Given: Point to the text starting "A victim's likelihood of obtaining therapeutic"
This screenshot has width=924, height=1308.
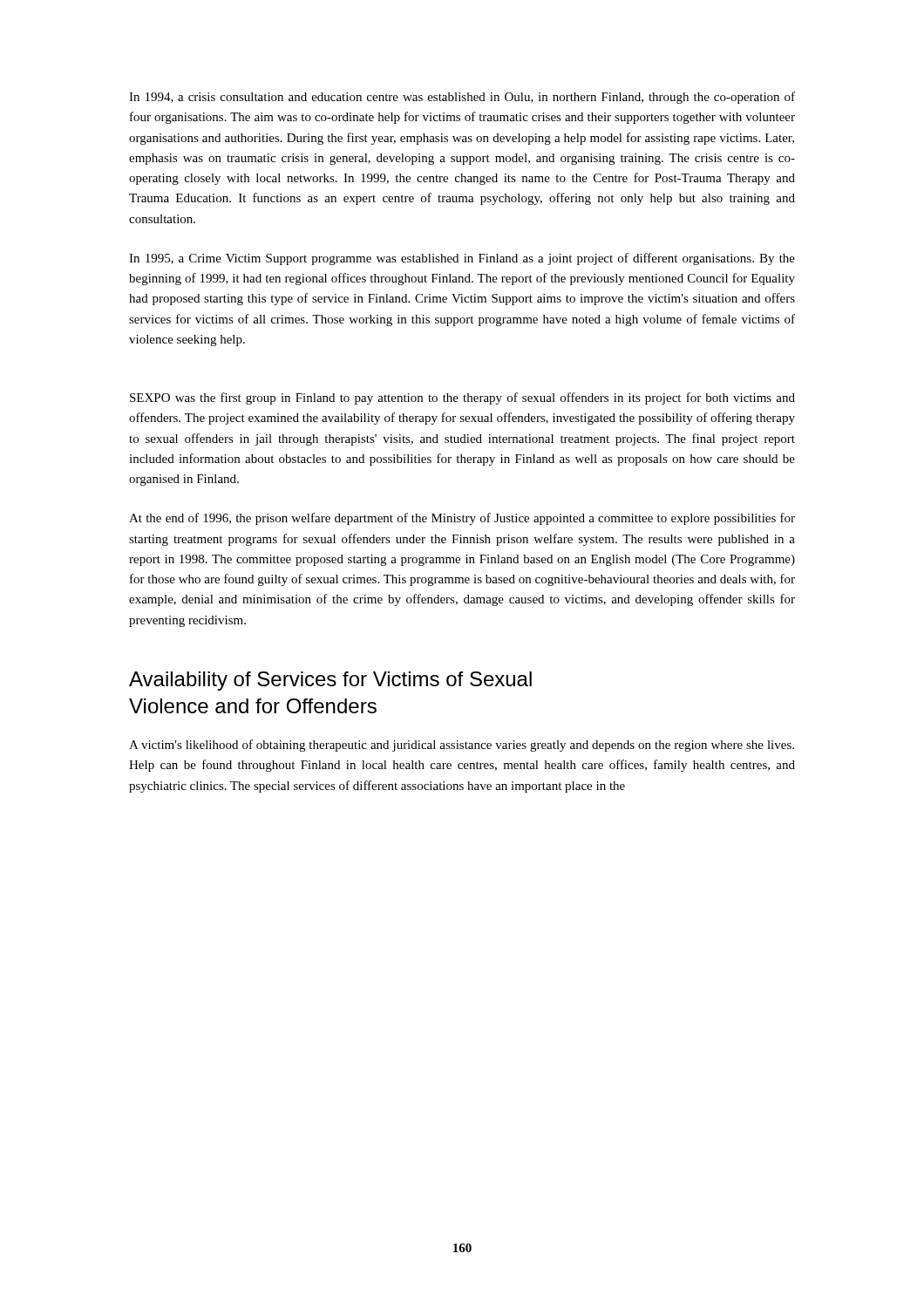Looking at the screenshot, I should click(x=462, y=765).
